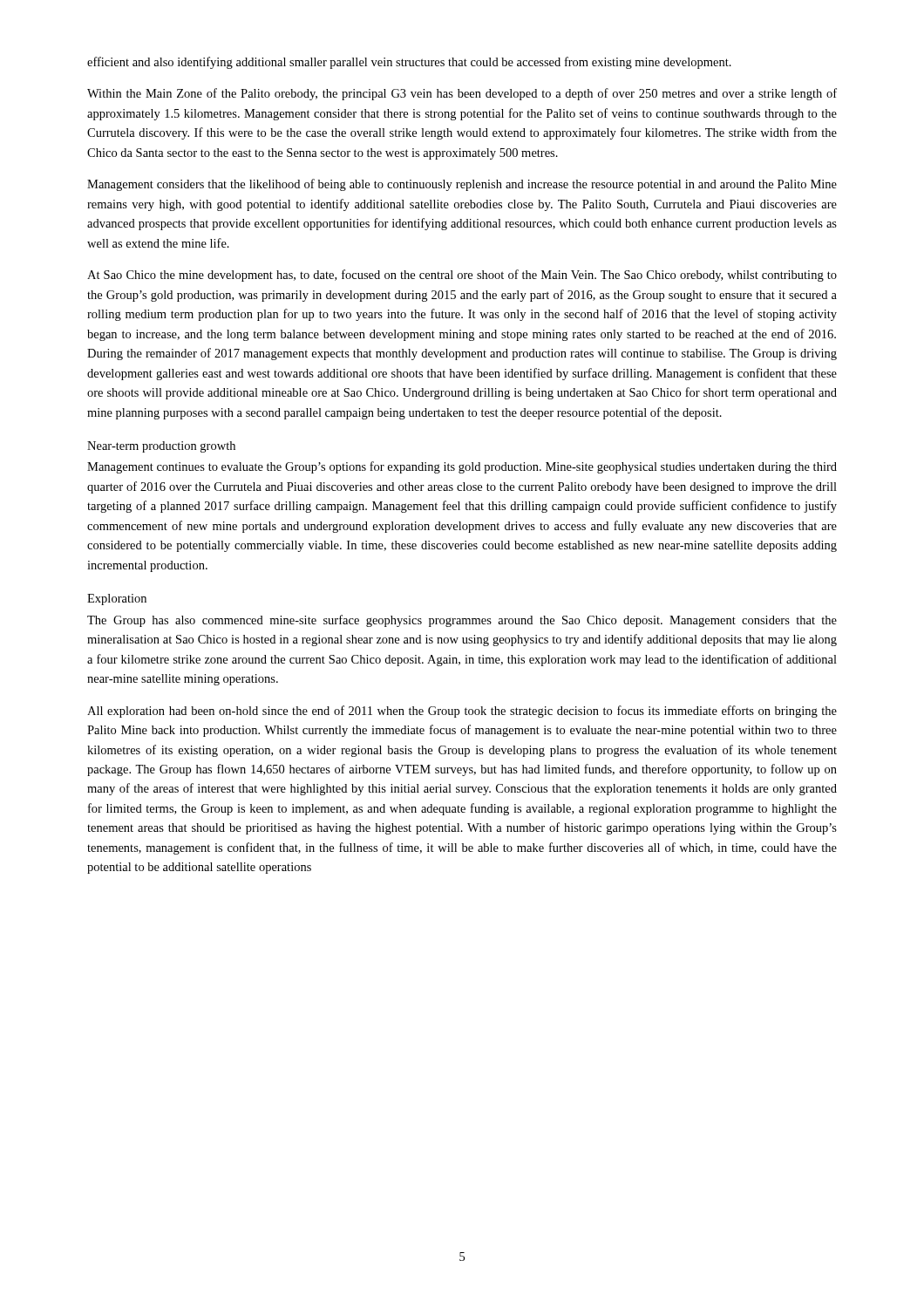This screenshot has height=1308, width=924.
Task: Point to the passage starting "Within the Main Zone of"
Action: tap(462, 123)
